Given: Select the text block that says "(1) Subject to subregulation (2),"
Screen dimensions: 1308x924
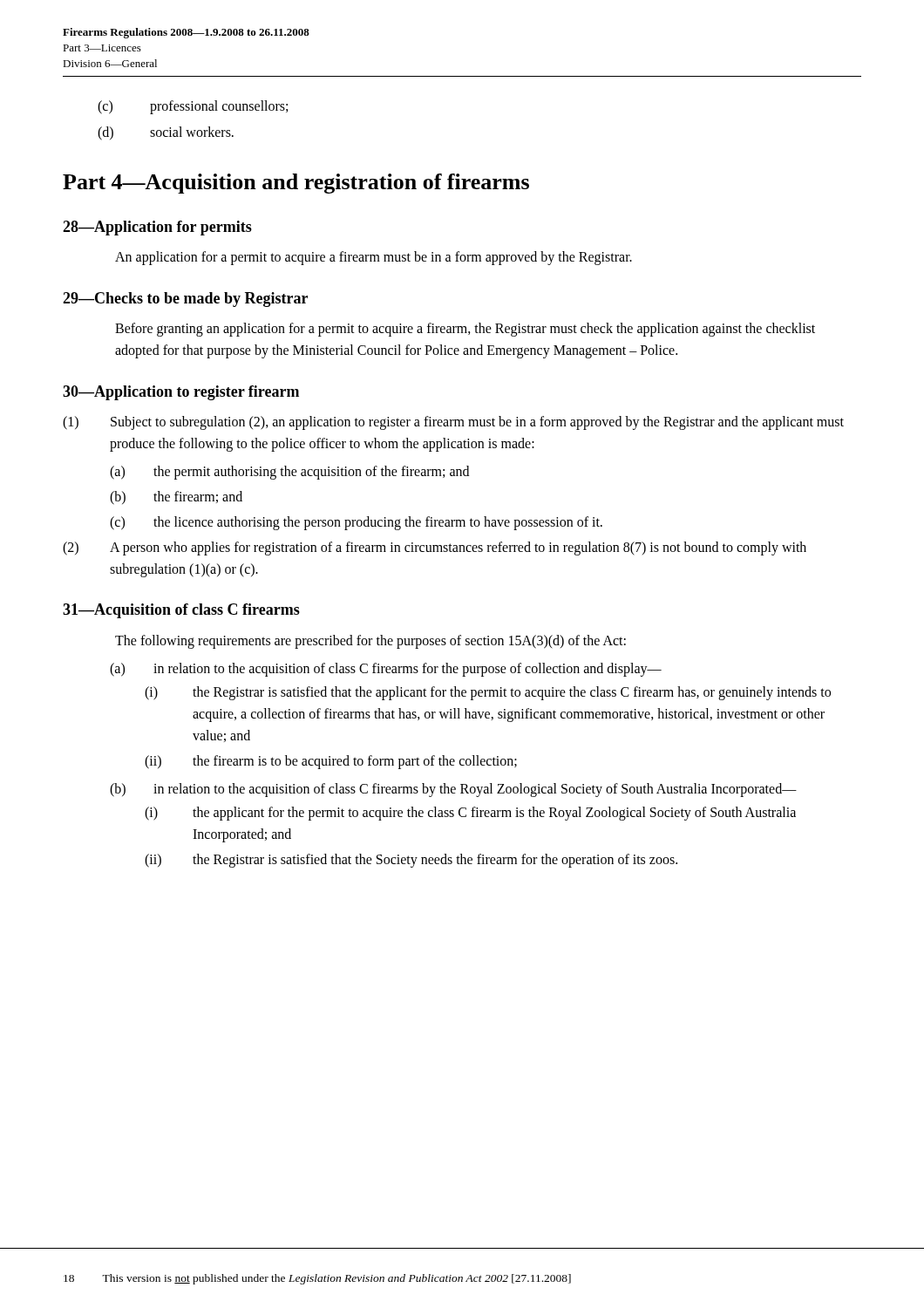Looking at the screenshot, I should pyautogui.click(x=462, y=433).
